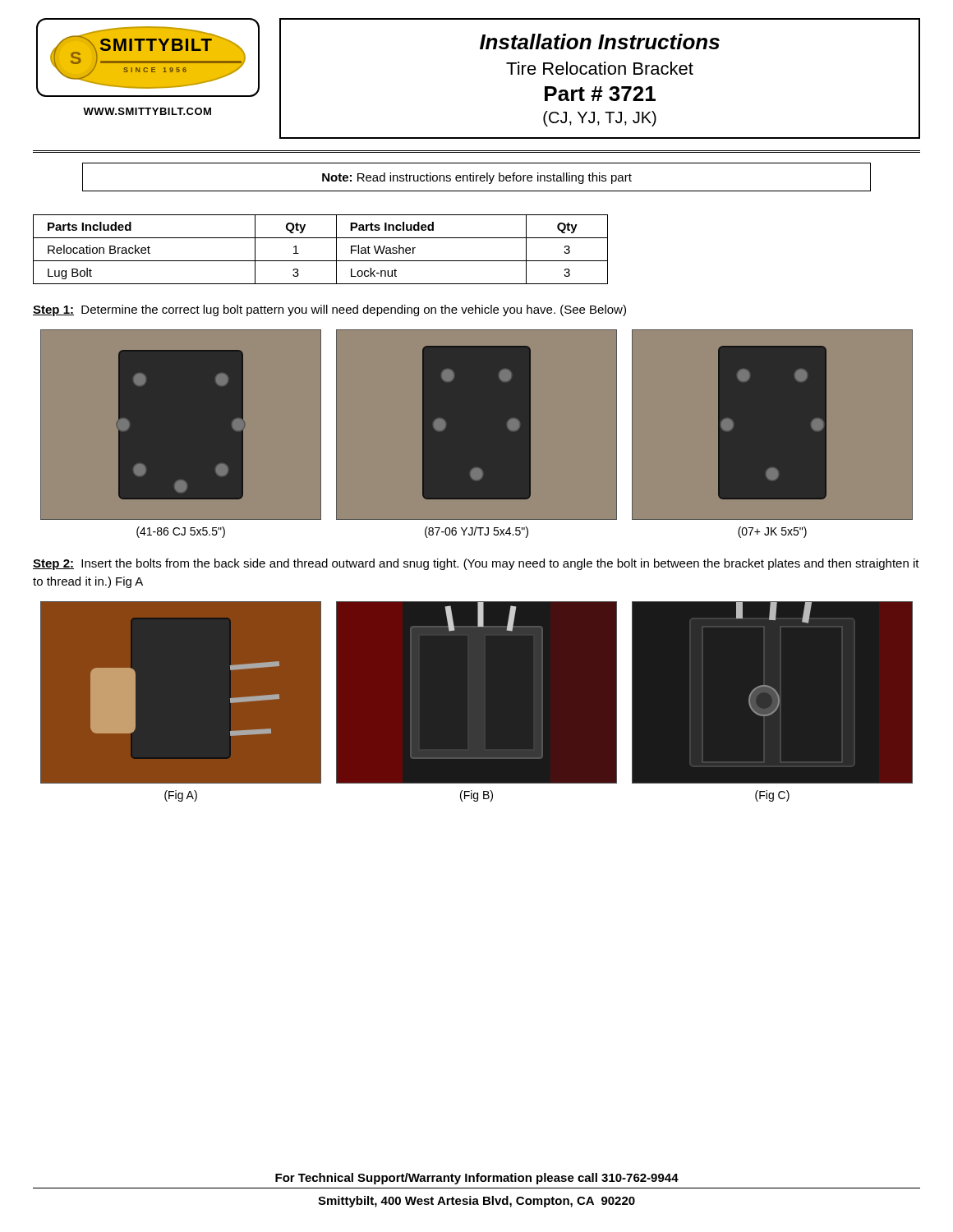Locate the text "(07+ JK 5x5")"
The width and height of the screenshot is (953, 1232).
pyautogui.click(x=772, y=531)
